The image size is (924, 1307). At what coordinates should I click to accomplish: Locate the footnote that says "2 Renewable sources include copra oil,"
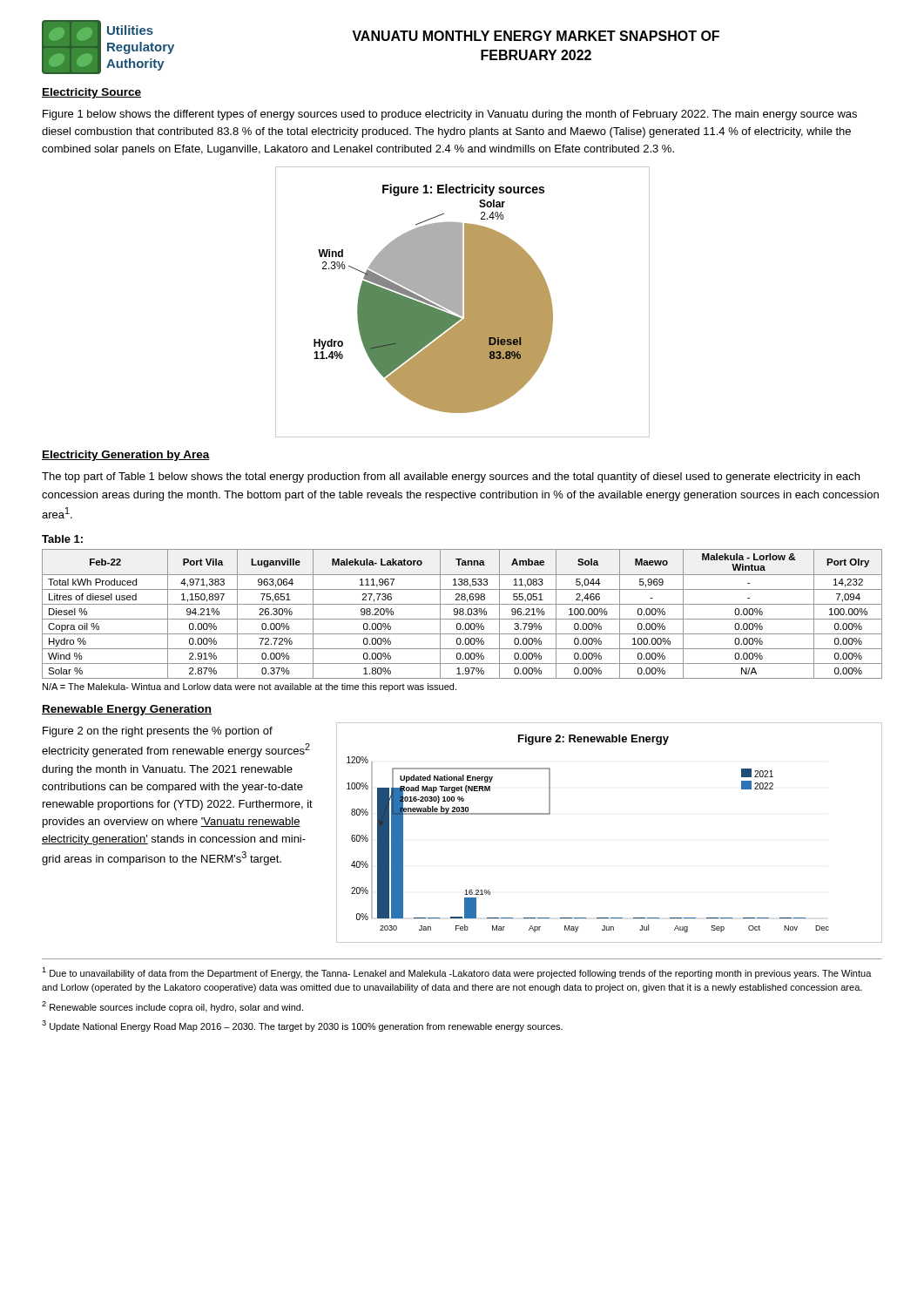tap(173, 1006)
